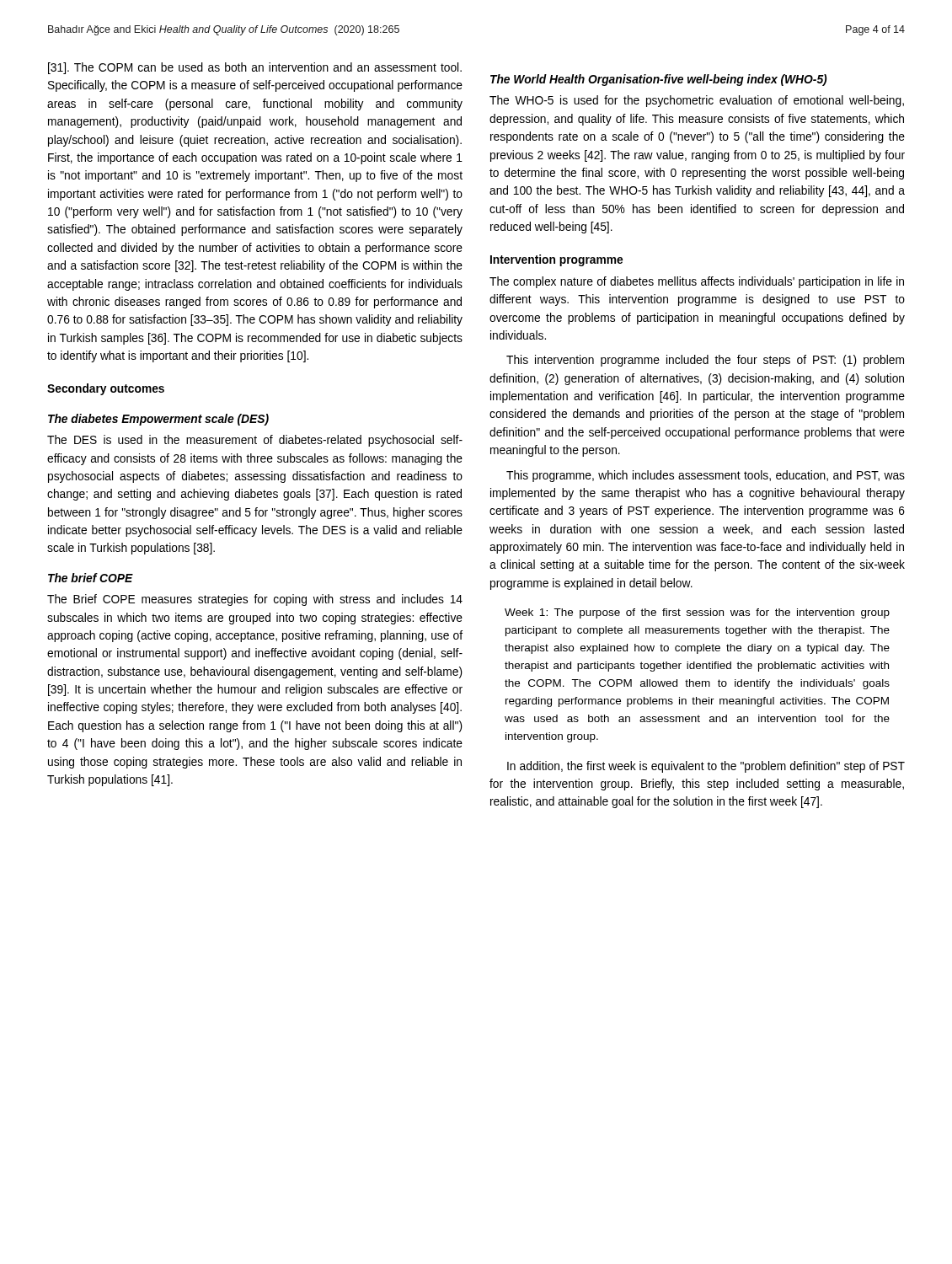Where does it say "Intervention programme"?
952x1264 pixels.
tap(556, 260)
